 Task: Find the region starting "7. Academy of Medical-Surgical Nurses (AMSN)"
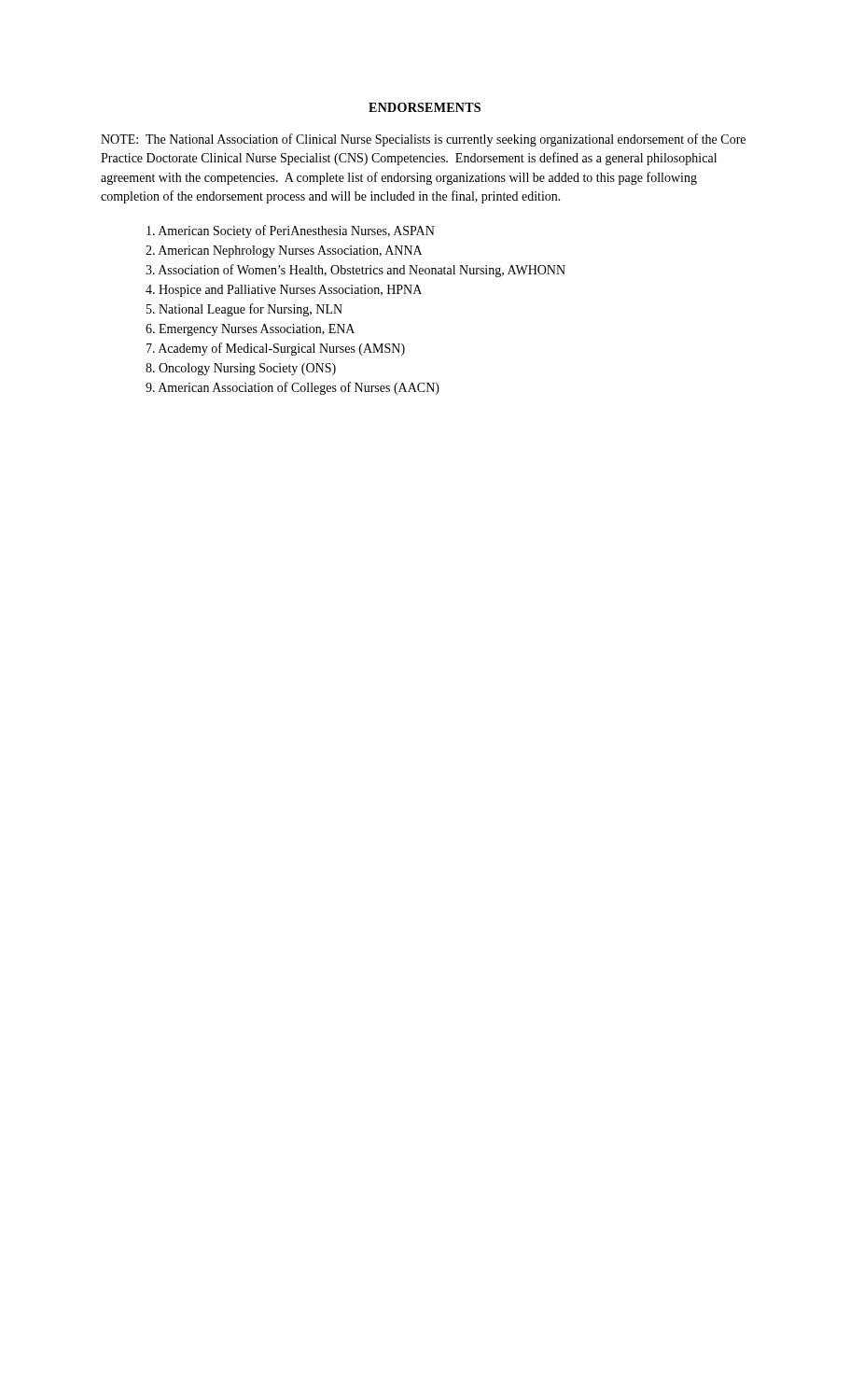point(275,349)
